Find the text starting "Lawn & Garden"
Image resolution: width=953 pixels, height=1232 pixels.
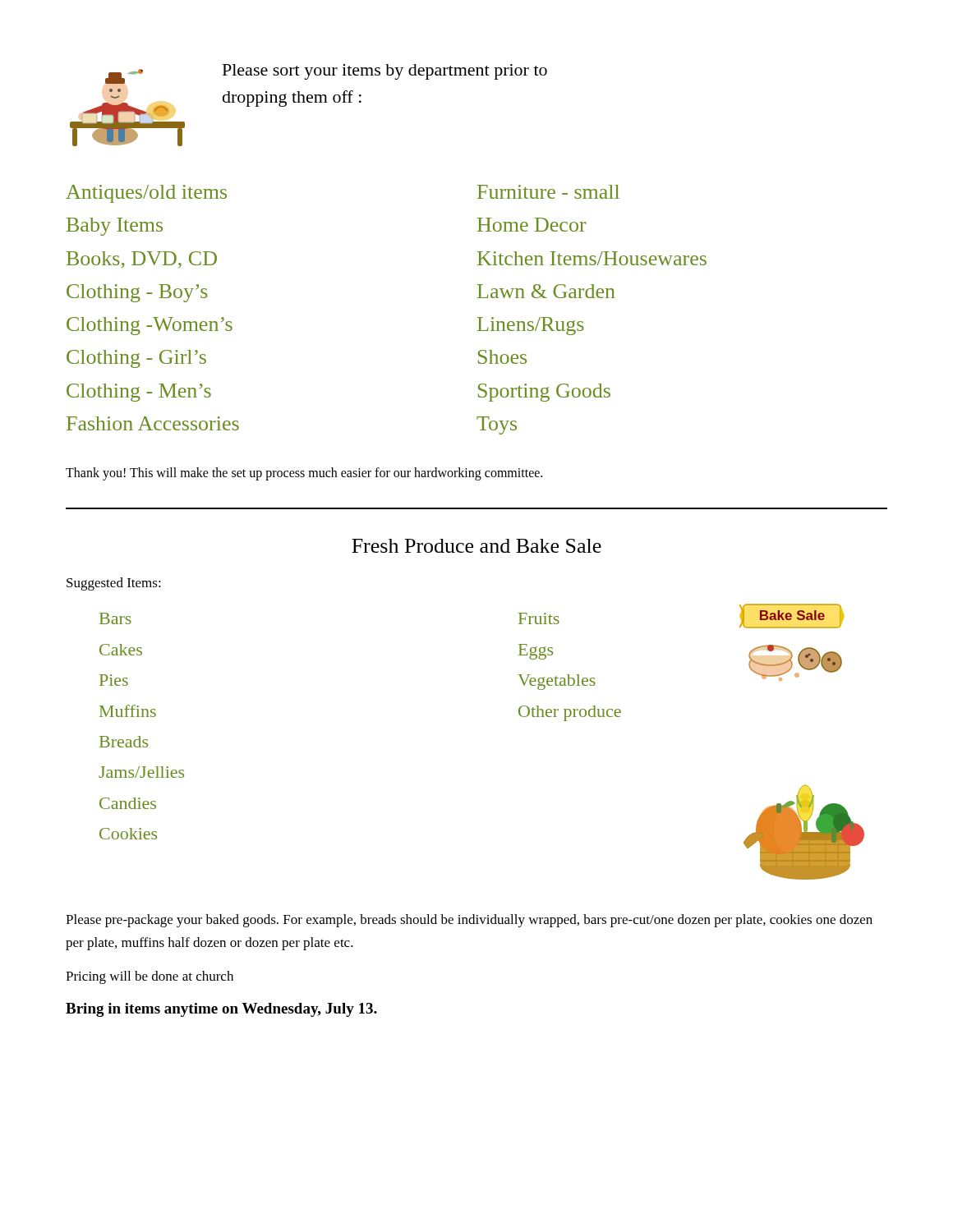tap(546, 291)
